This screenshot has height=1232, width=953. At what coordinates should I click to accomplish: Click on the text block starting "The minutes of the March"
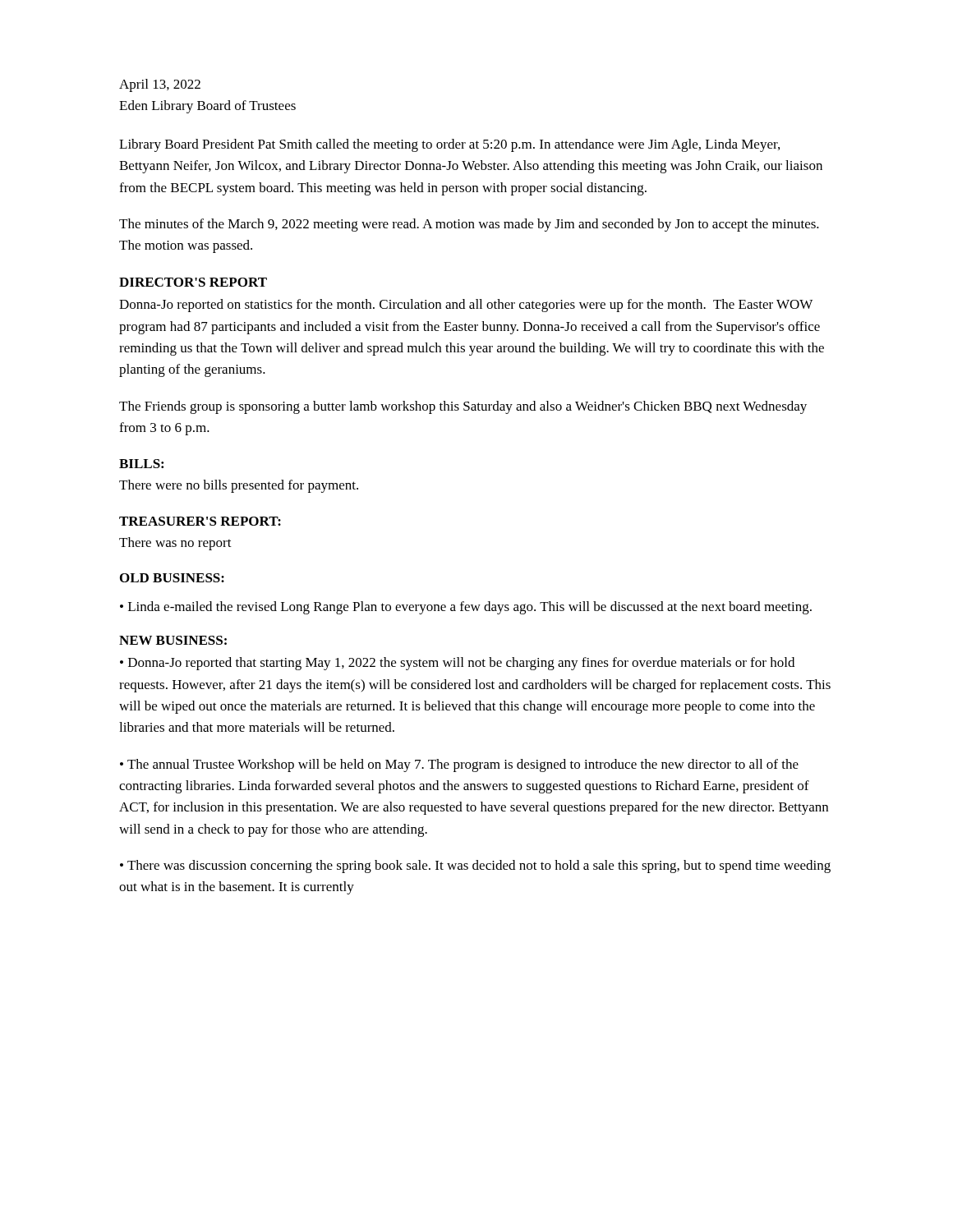469,235
